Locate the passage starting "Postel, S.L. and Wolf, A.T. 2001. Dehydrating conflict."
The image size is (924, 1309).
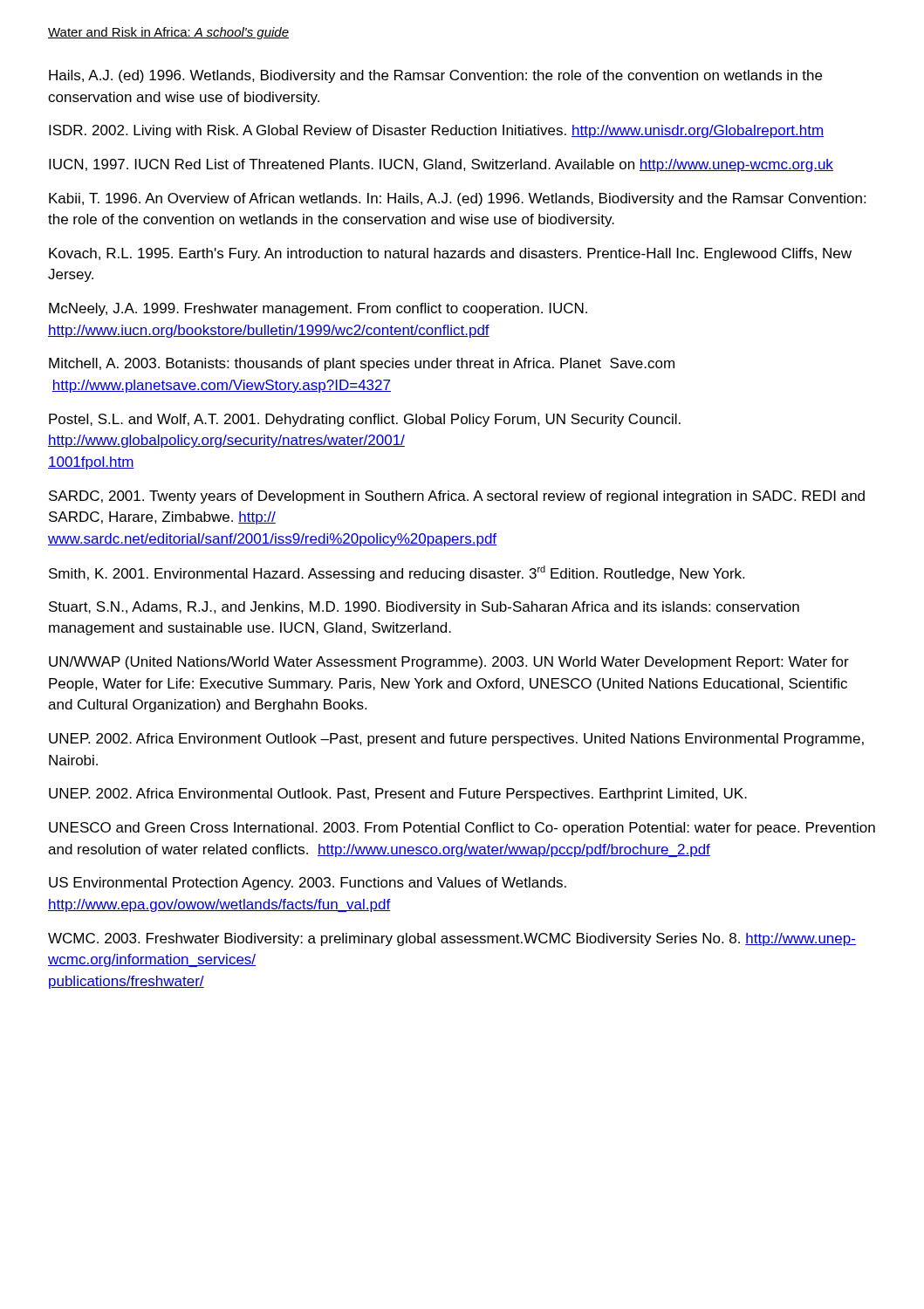click(367, 441)
